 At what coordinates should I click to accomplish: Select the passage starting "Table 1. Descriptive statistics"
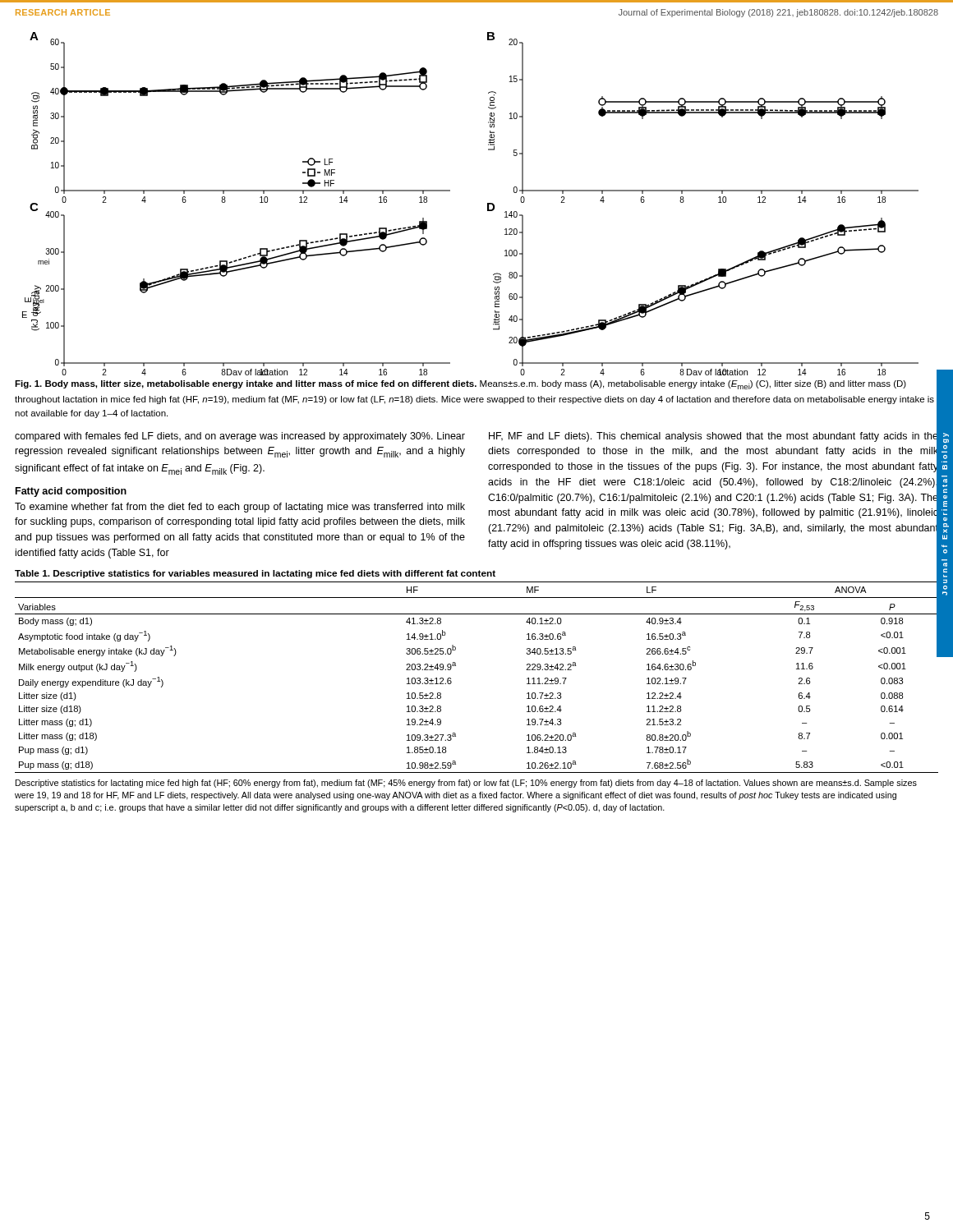255,573
